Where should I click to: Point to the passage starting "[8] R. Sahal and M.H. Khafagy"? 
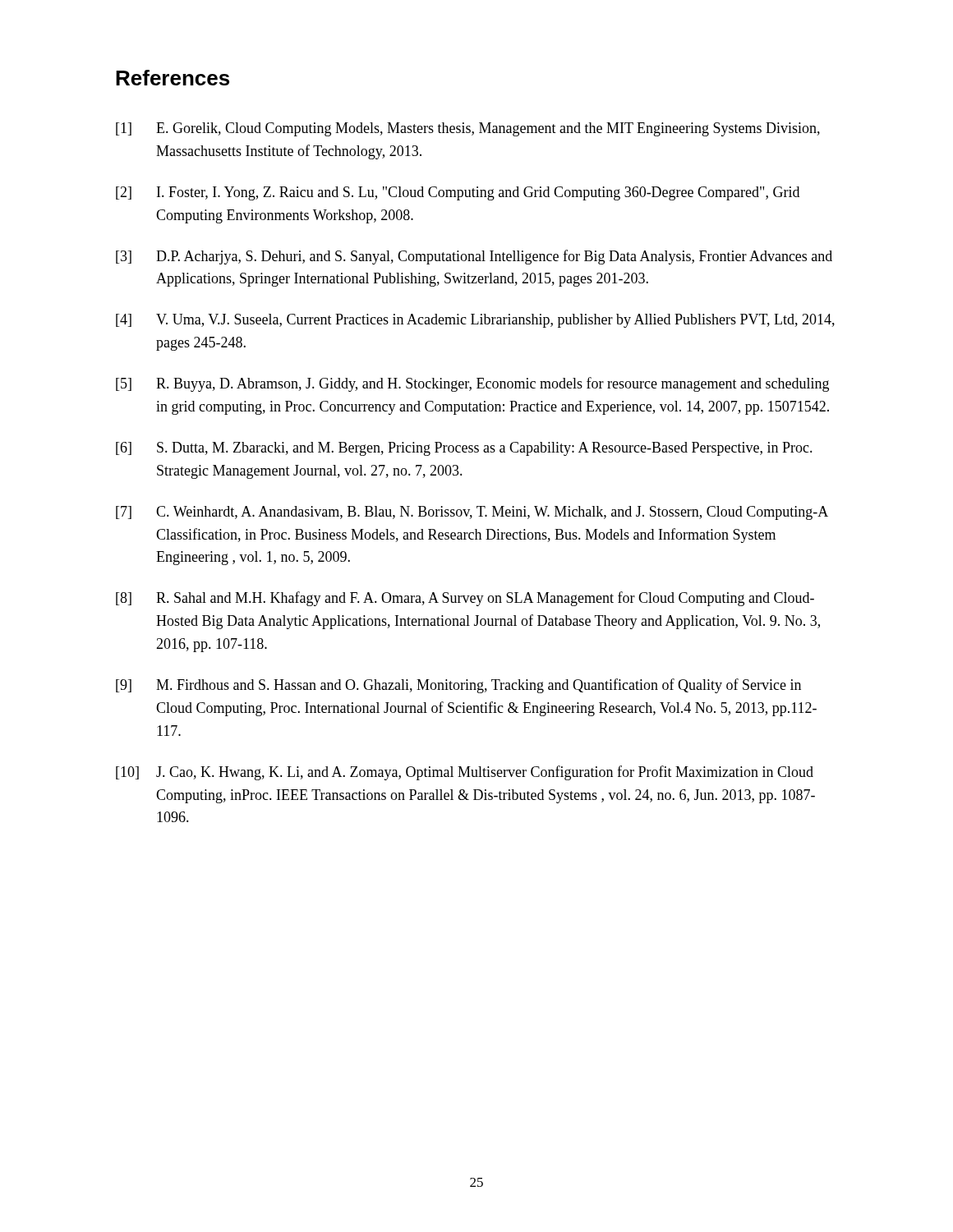click(476, 622)
